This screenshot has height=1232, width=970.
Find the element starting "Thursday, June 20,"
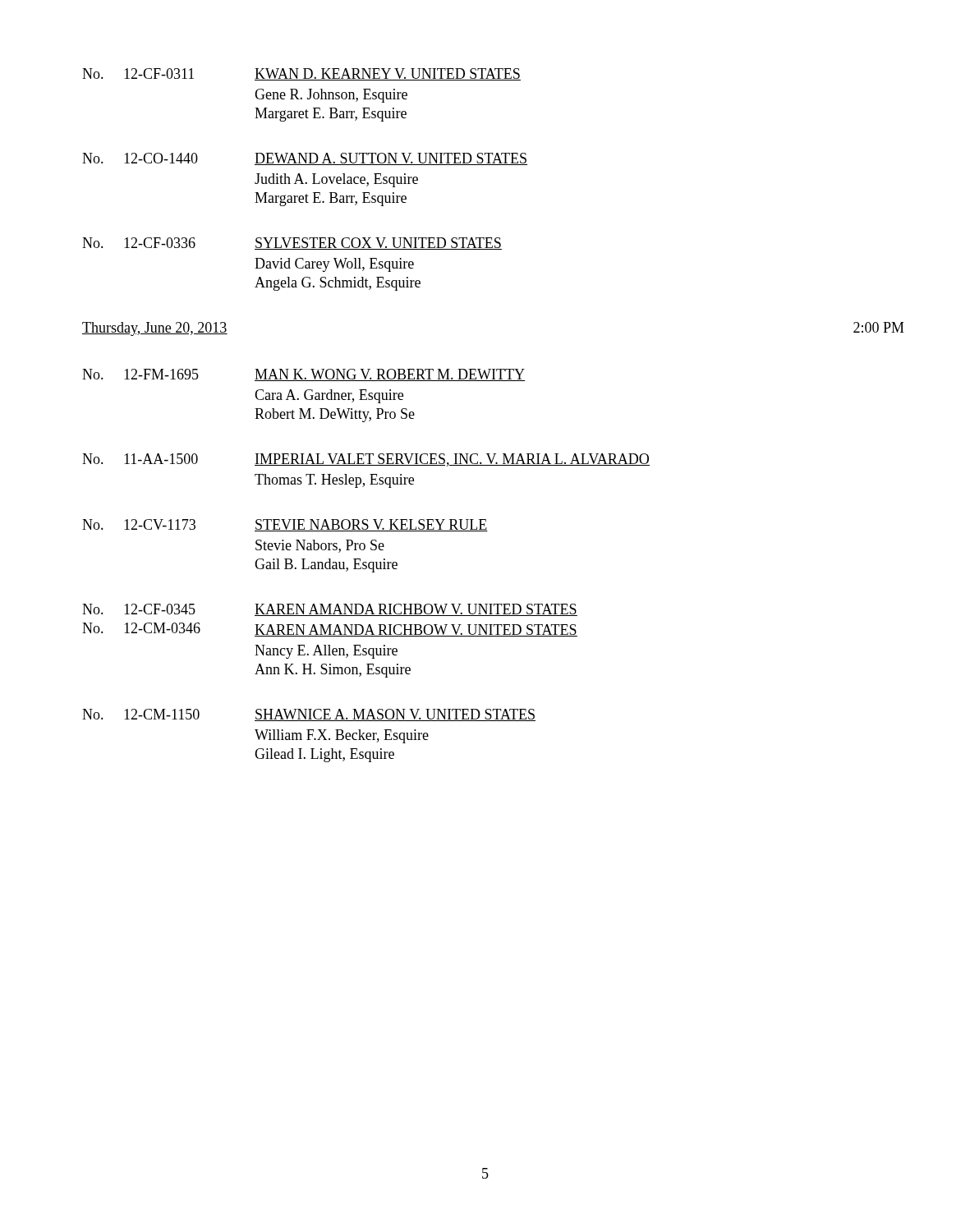point(165,329)
